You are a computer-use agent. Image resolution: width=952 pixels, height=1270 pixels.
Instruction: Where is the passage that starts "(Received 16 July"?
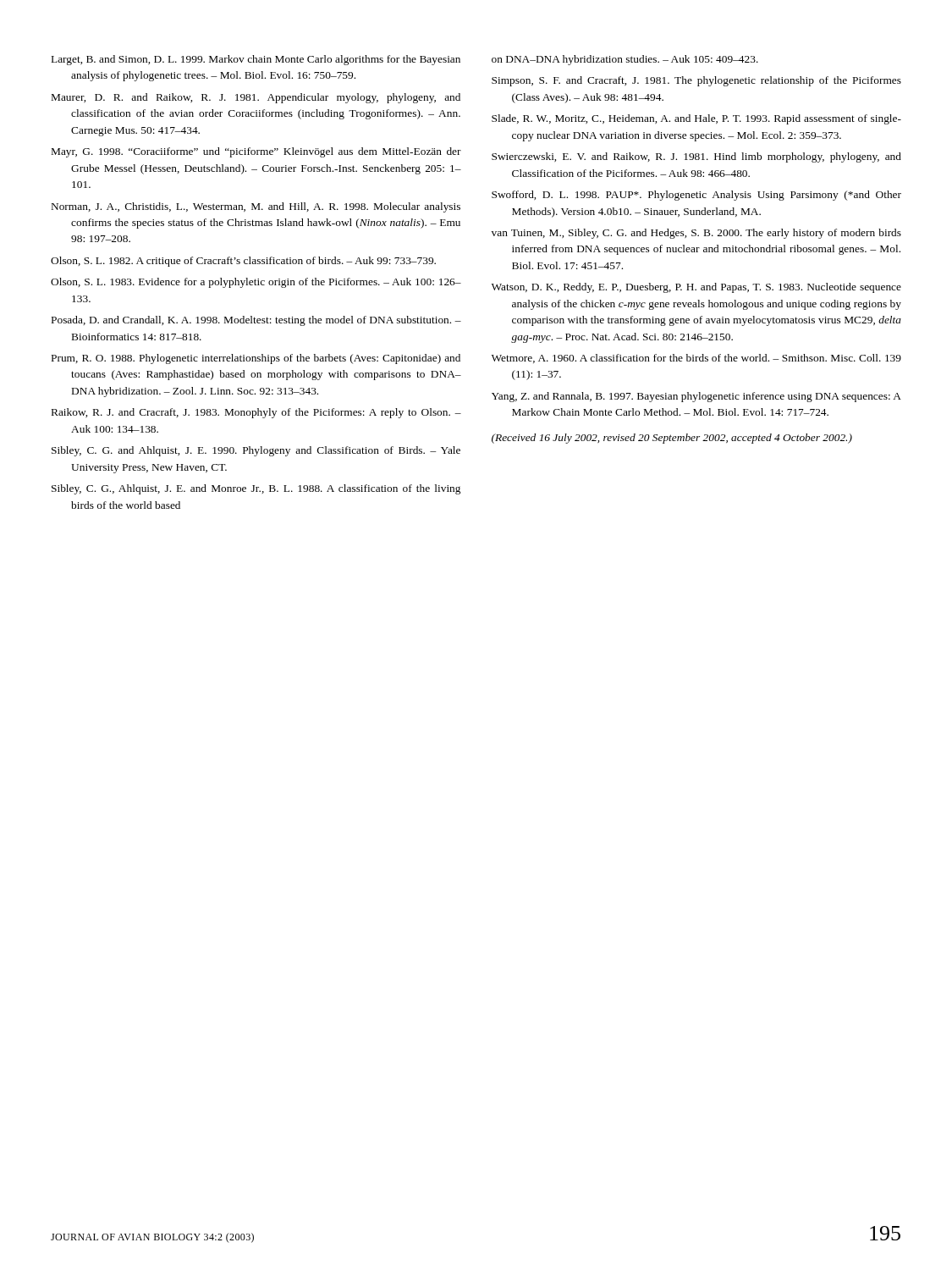[x=672, y=437]
